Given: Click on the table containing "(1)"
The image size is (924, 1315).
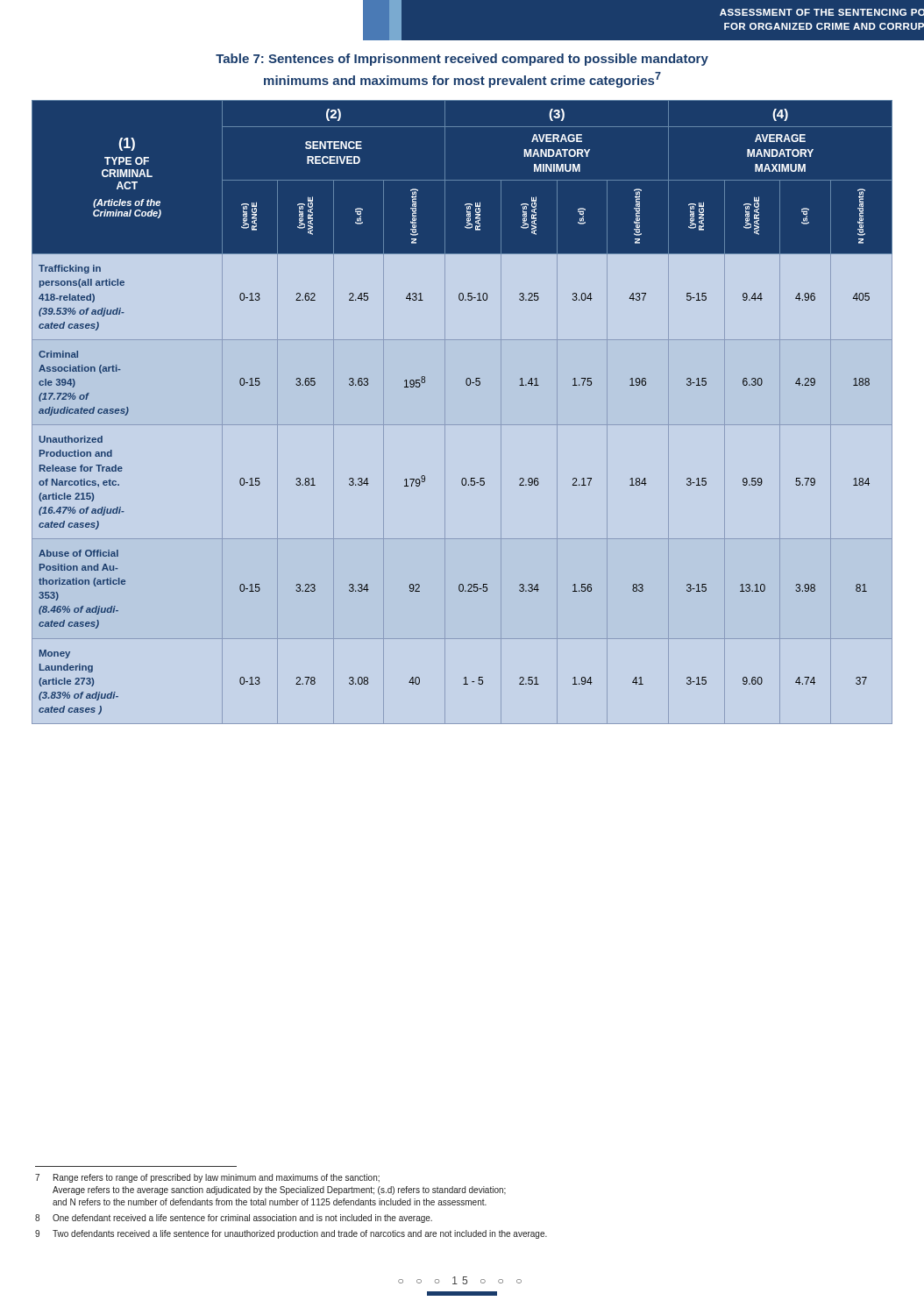Looking at the screenshot, I should click(462, 412).
